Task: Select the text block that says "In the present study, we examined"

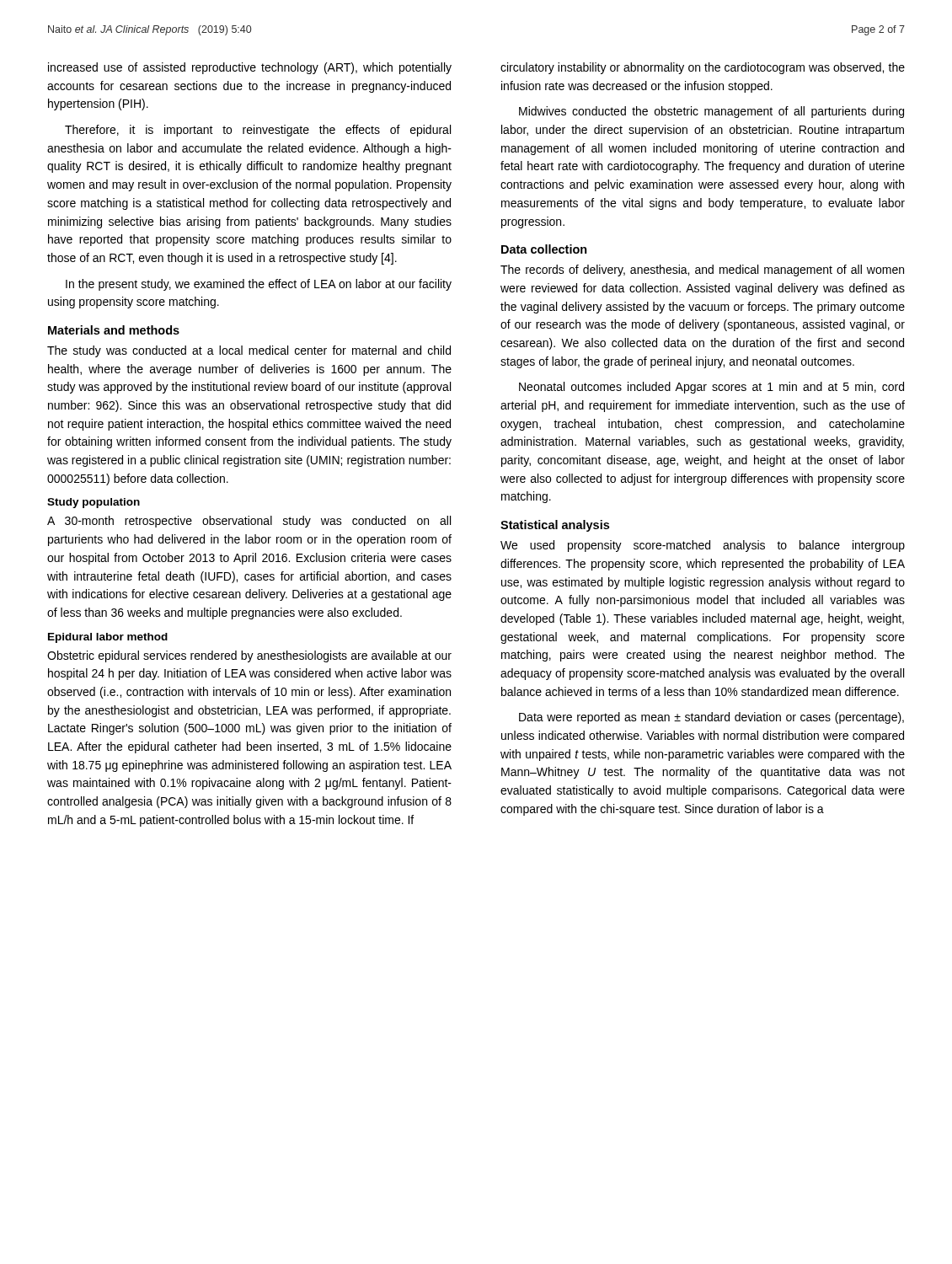Action: coord(249,293)
